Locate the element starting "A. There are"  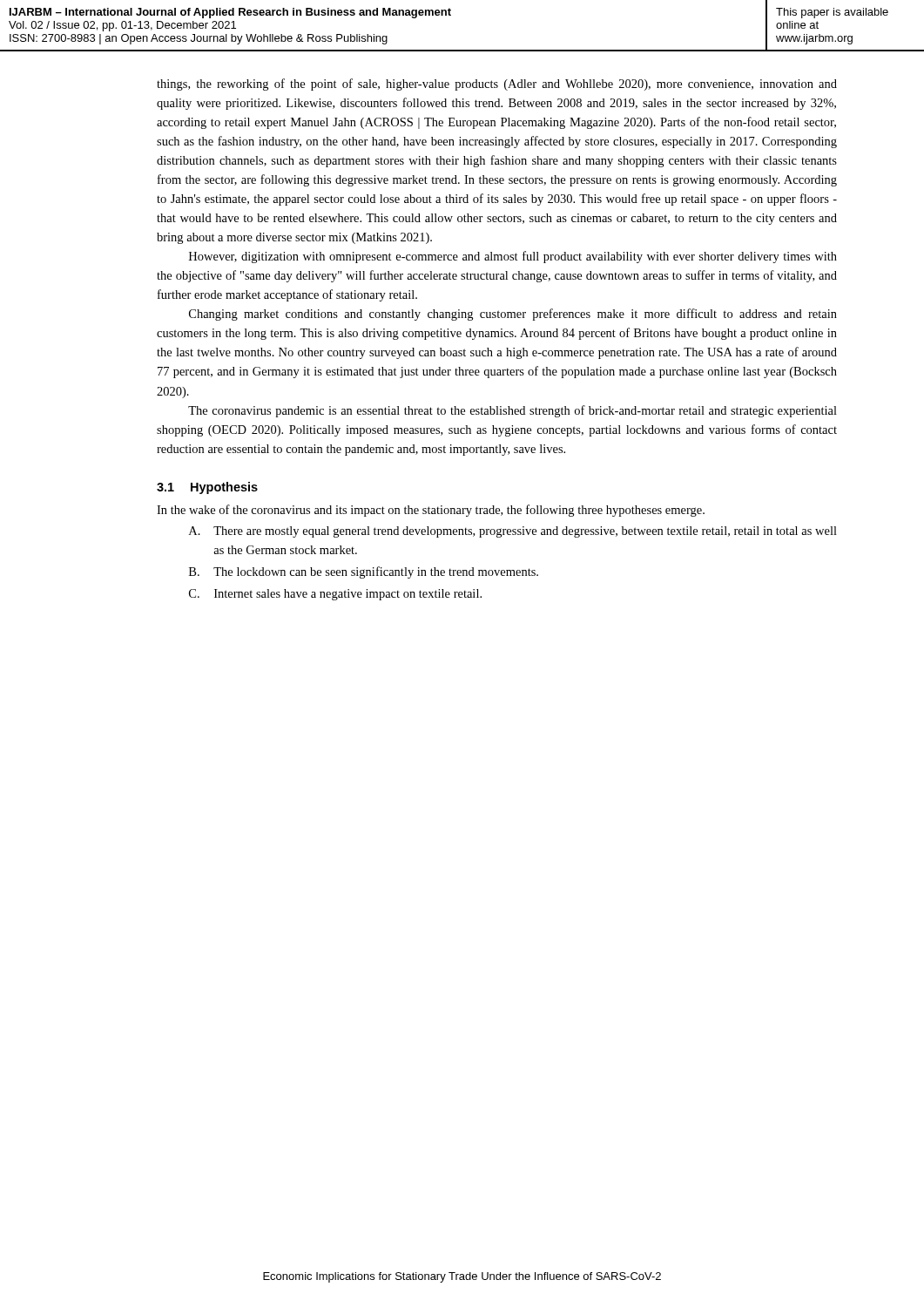coord(513,540)
